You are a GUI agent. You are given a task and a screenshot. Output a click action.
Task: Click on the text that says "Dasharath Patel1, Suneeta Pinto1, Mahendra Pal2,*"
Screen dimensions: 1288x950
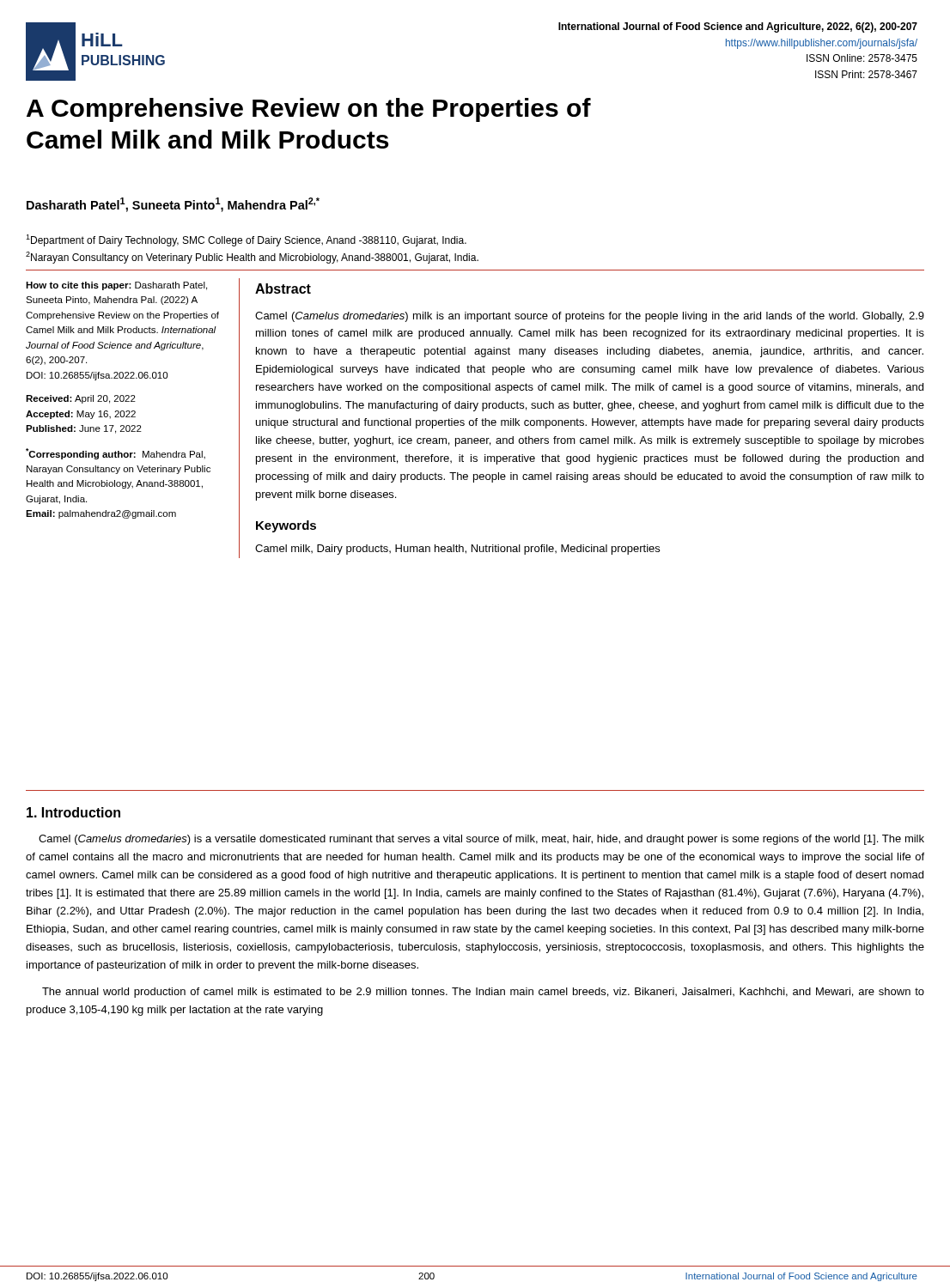(x=173, y=205)
